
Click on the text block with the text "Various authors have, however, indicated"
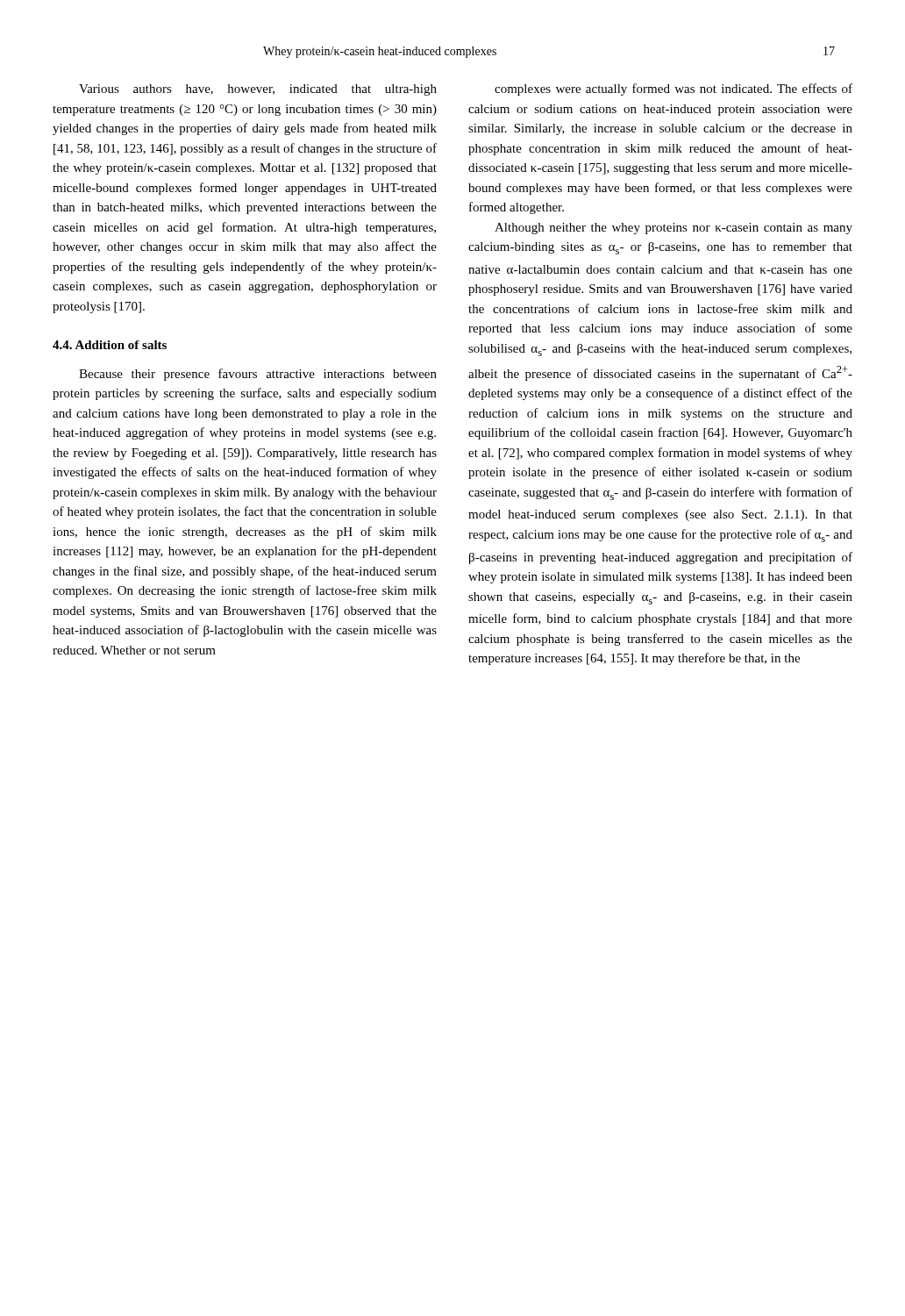coord(245,369)
